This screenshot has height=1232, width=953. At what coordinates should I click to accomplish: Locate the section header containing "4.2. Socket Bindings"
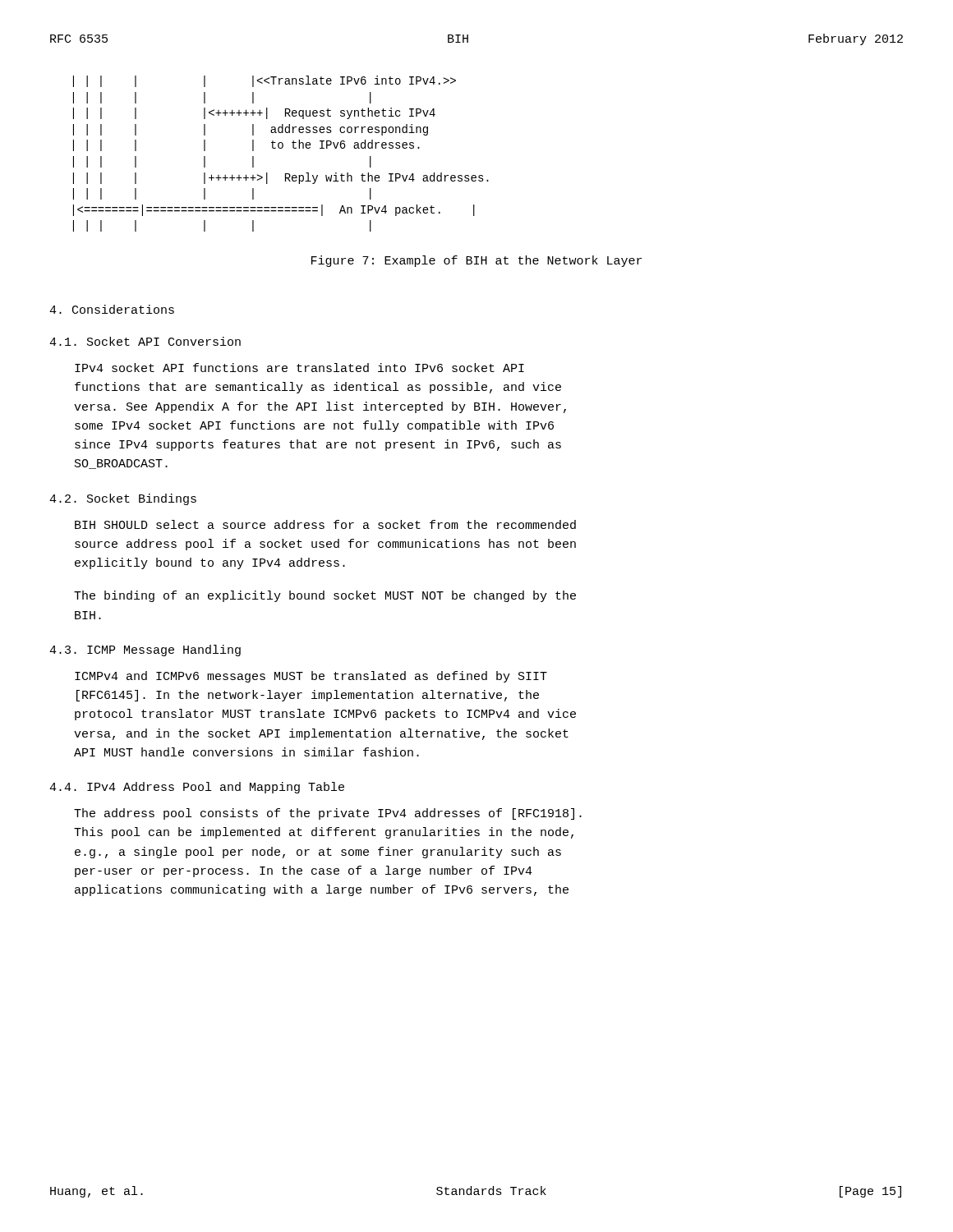click(x=123, y=499)
